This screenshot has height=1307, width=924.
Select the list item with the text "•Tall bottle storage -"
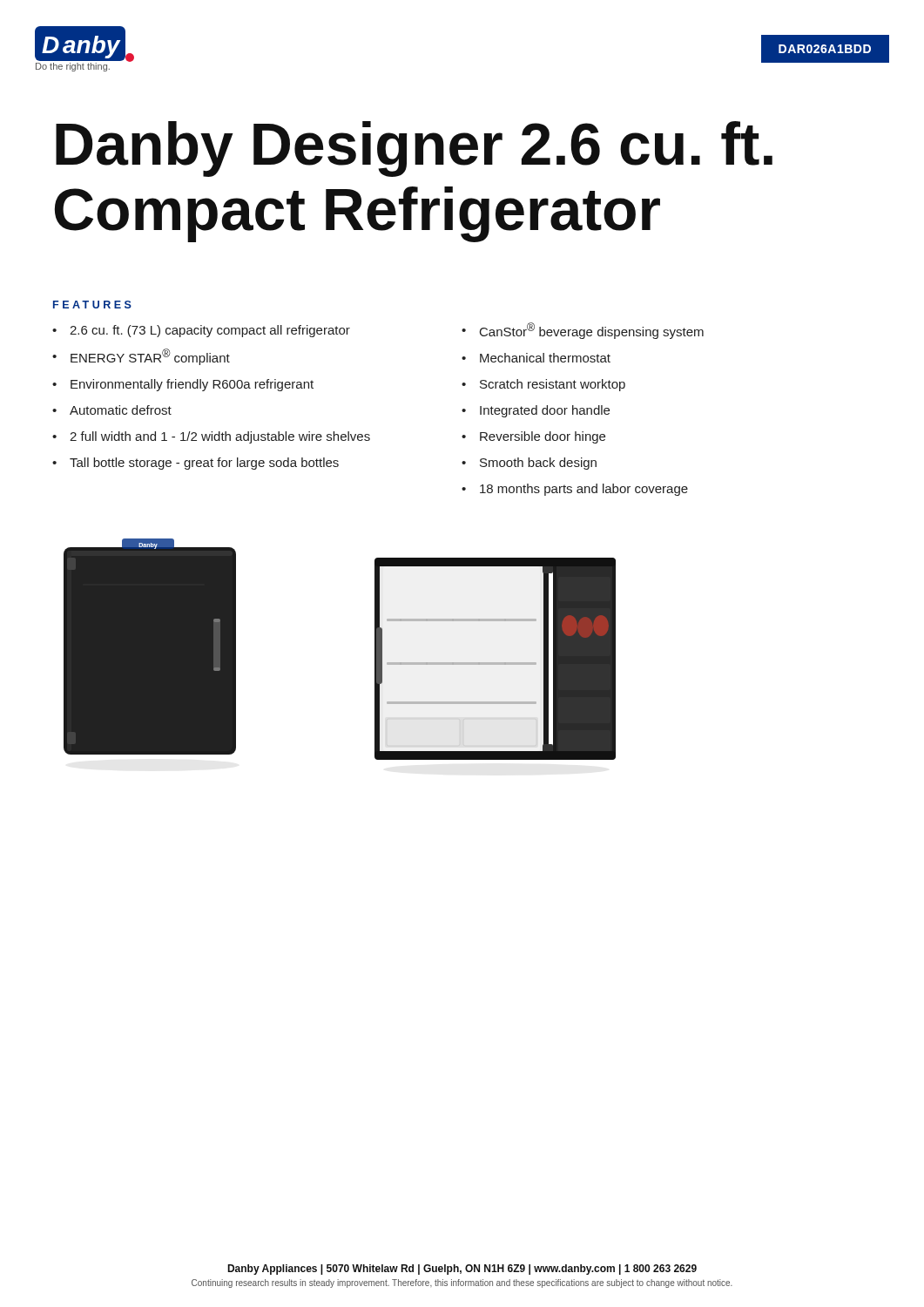point(196,462)
